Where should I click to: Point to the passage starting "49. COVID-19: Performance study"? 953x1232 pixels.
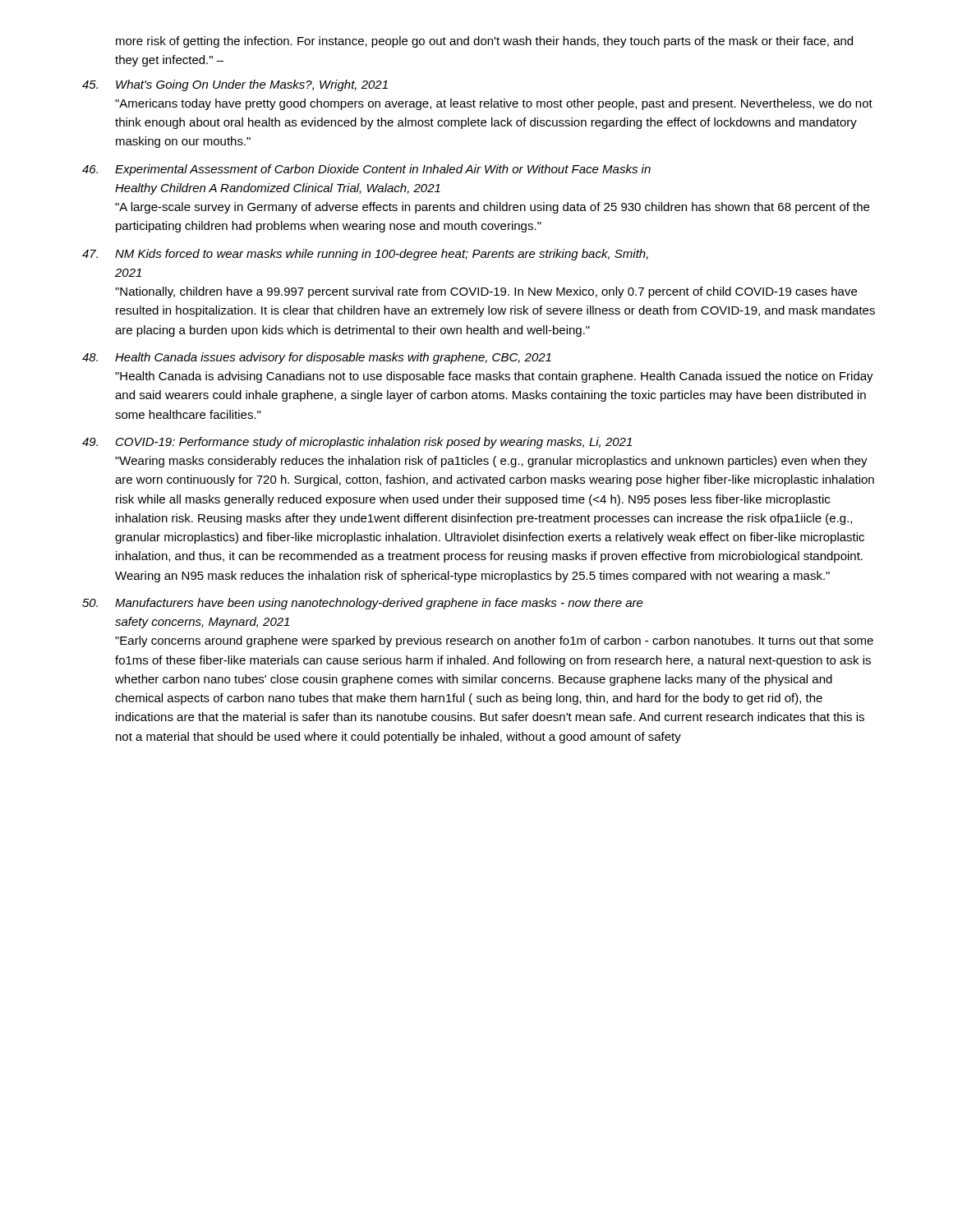click(x=481, y=508)
